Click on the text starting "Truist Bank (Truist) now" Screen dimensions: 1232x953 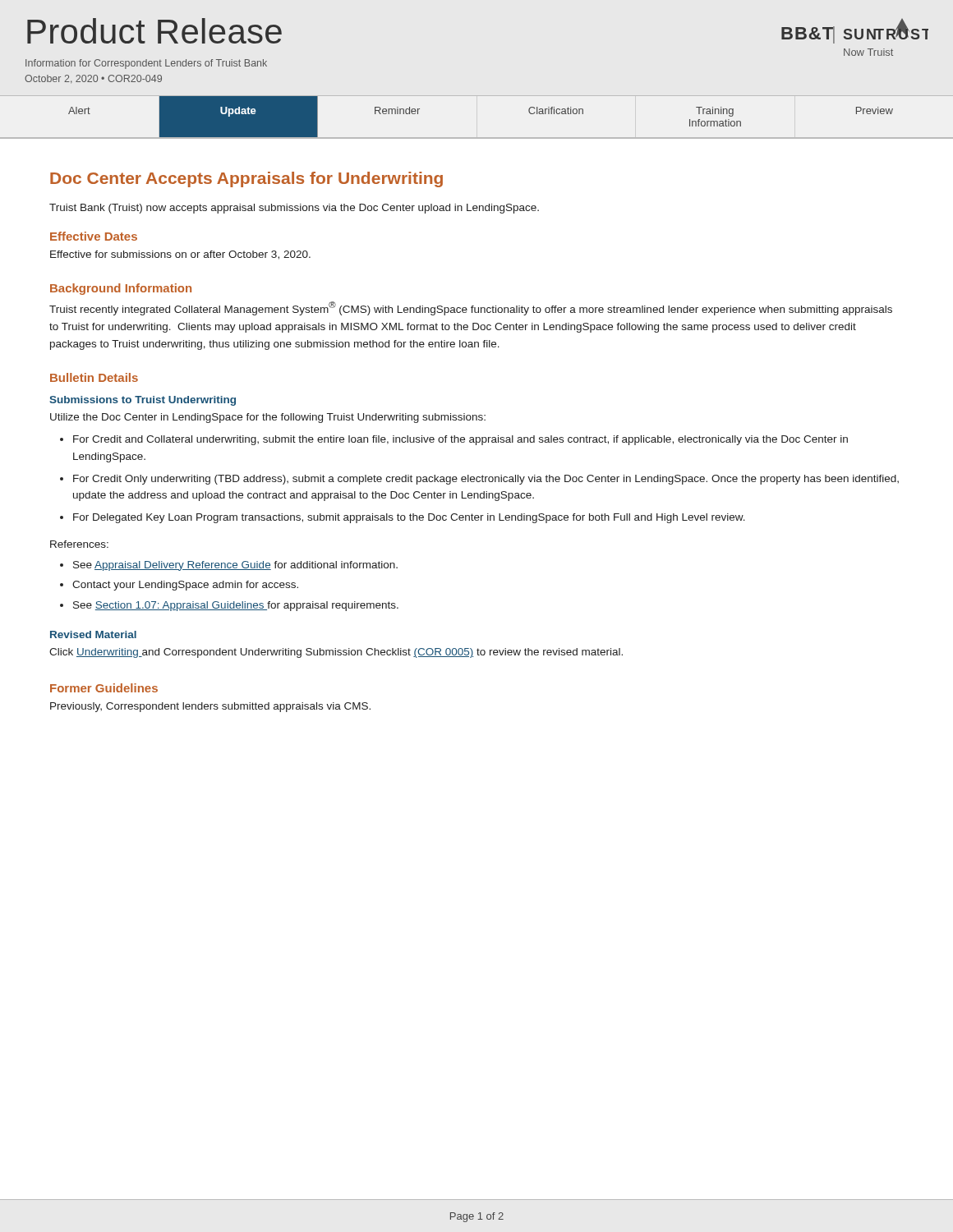pyautogui.click(x=295, y=207)
